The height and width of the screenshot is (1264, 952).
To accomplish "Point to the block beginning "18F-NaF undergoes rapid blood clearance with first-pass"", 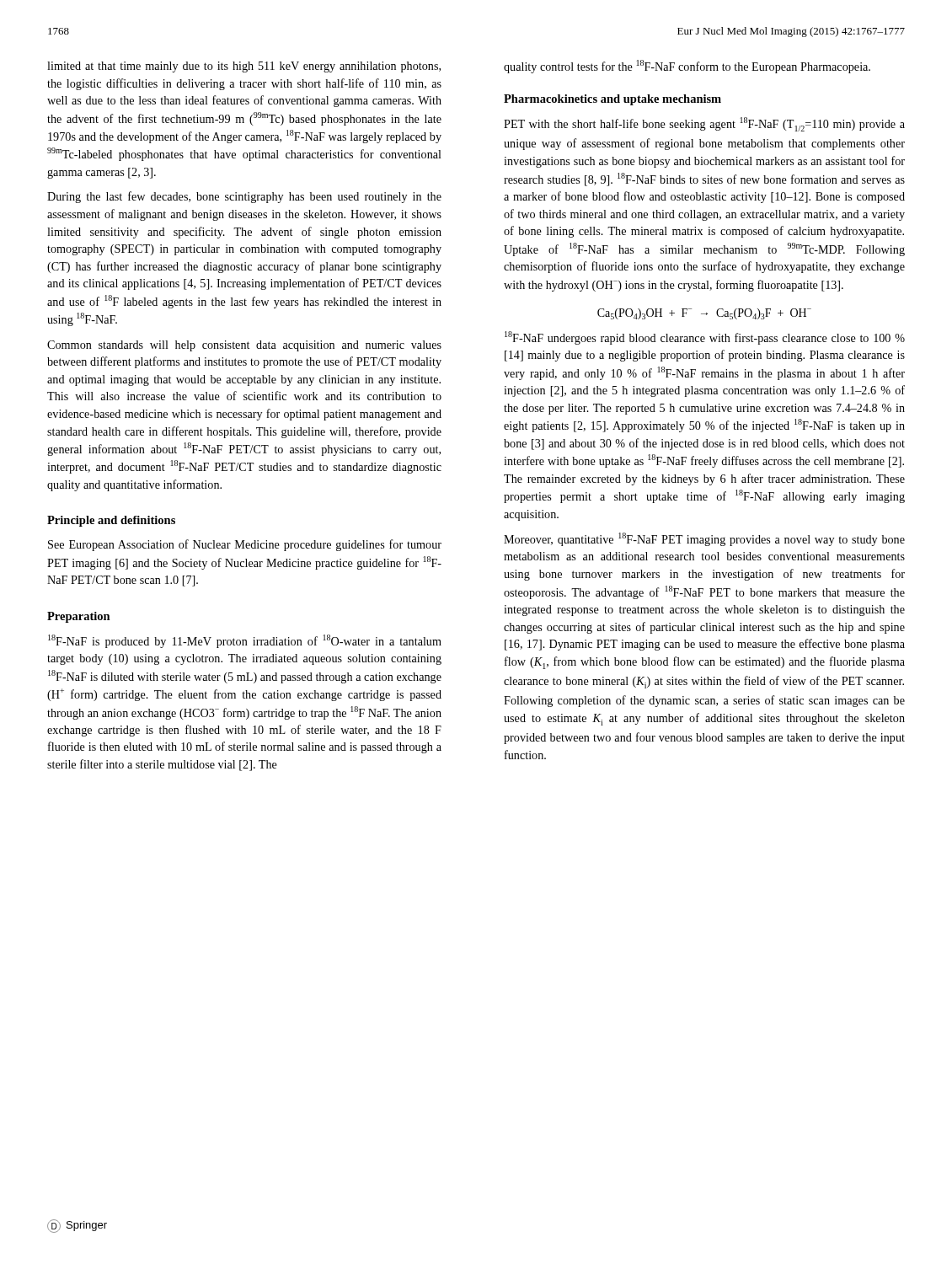I will click(x=704, y=426).
